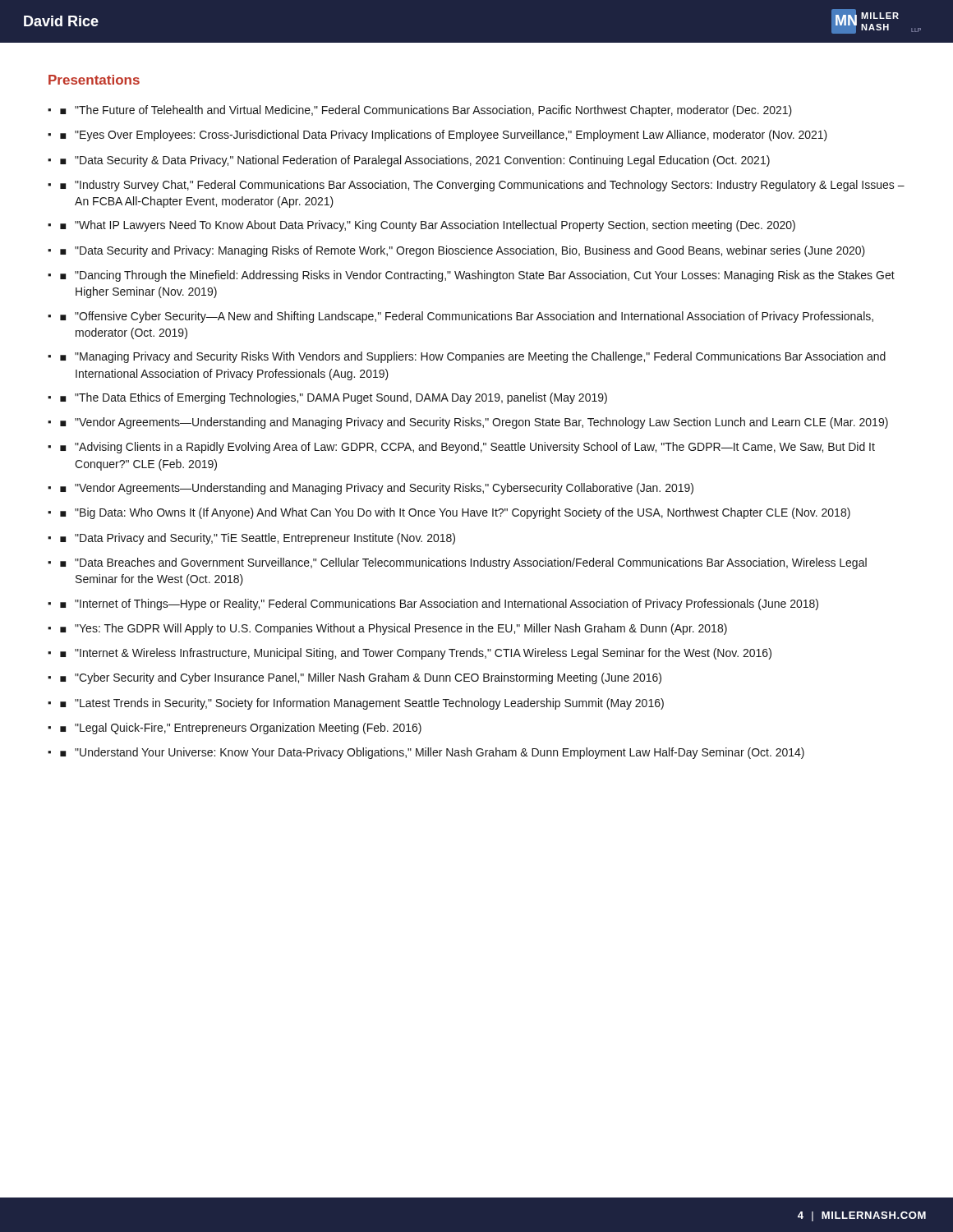Find the block on this page that starts "■ "Dancing Through the Minefield: Addressing"
This screenshot has height=1232, width=953.
point(483,284)
